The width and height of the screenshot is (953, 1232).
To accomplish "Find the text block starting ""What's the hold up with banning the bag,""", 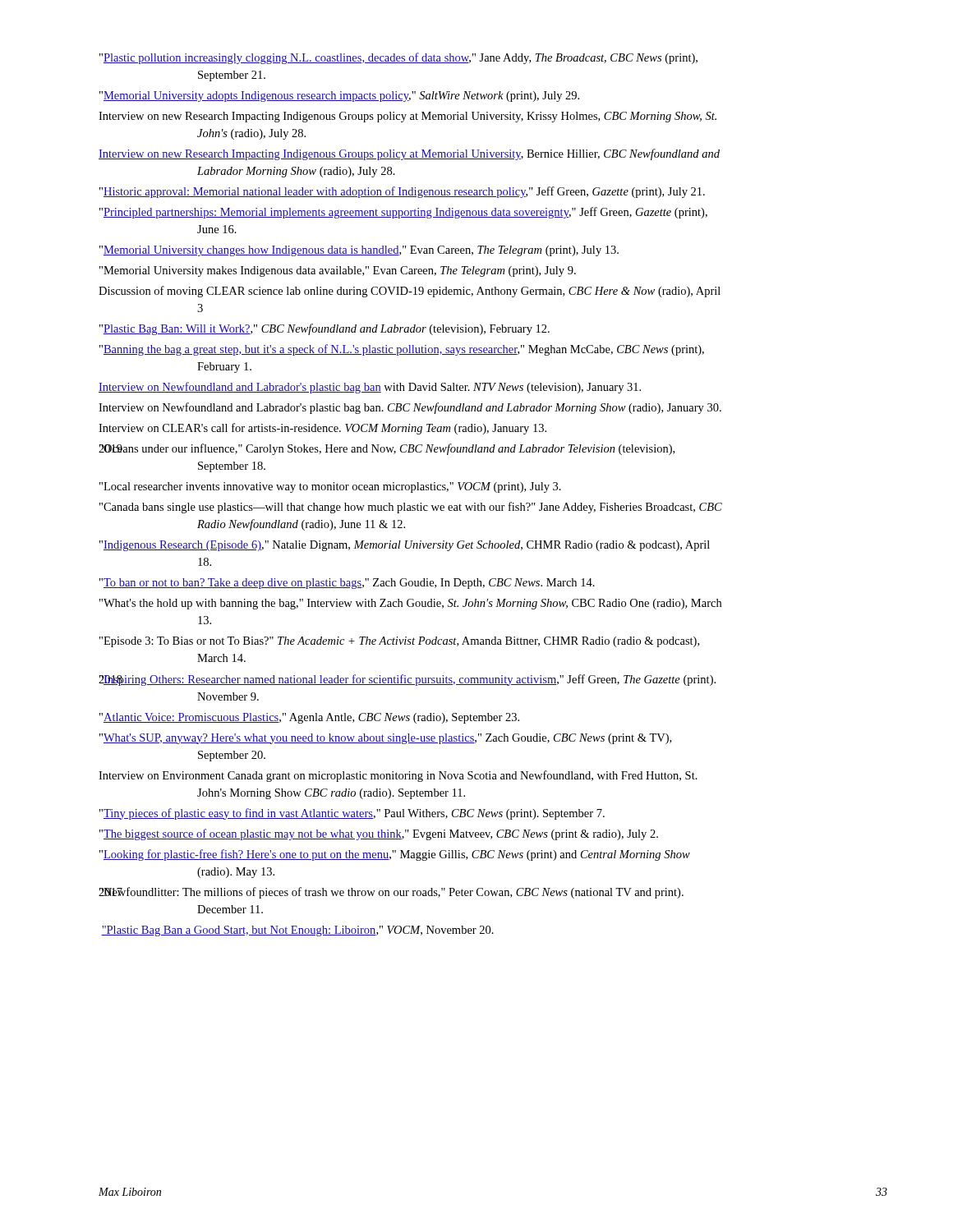I will pyautogui.click(x=410, y=612).
